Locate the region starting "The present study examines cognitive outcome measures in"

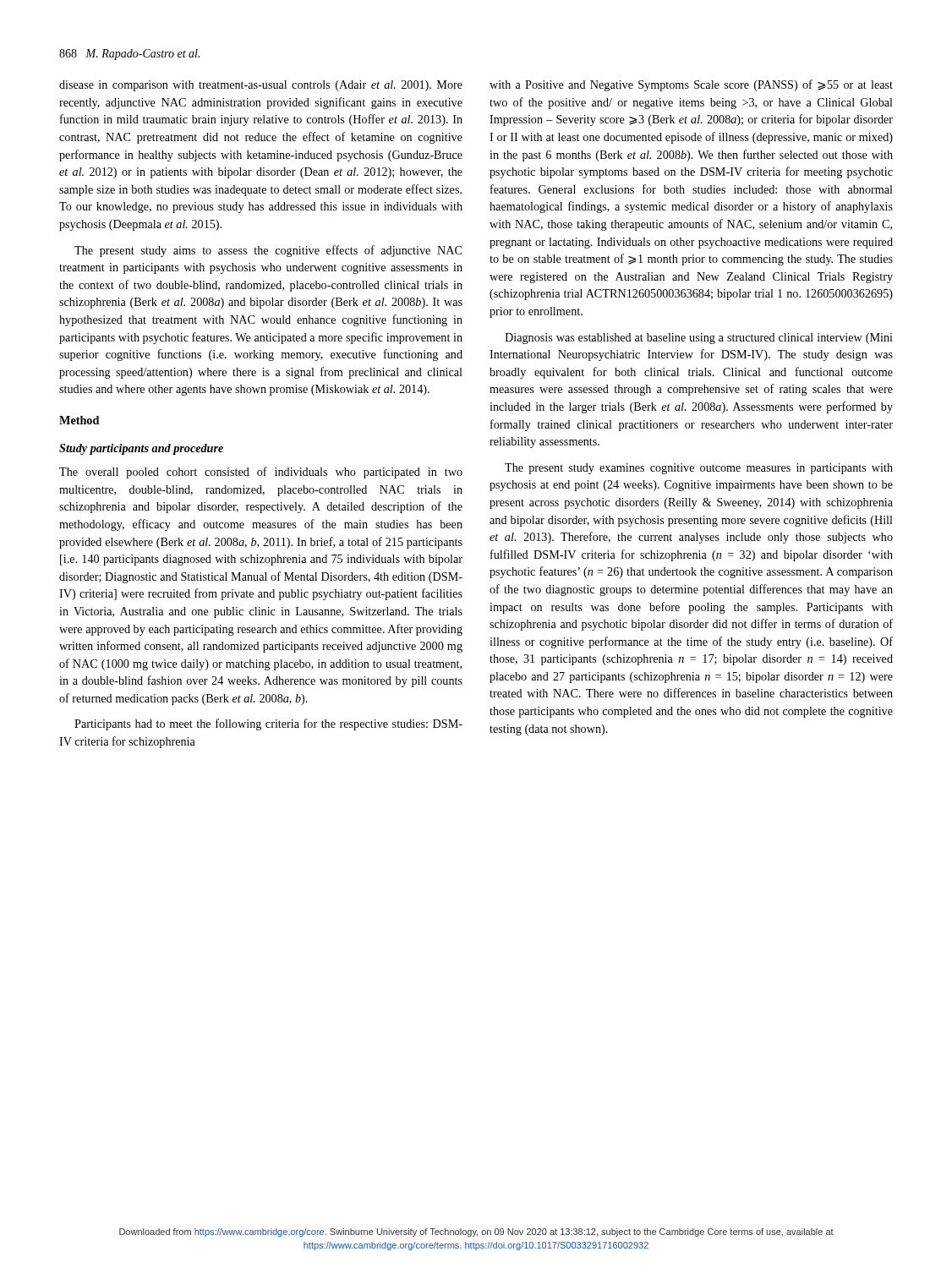pos(691,598)
